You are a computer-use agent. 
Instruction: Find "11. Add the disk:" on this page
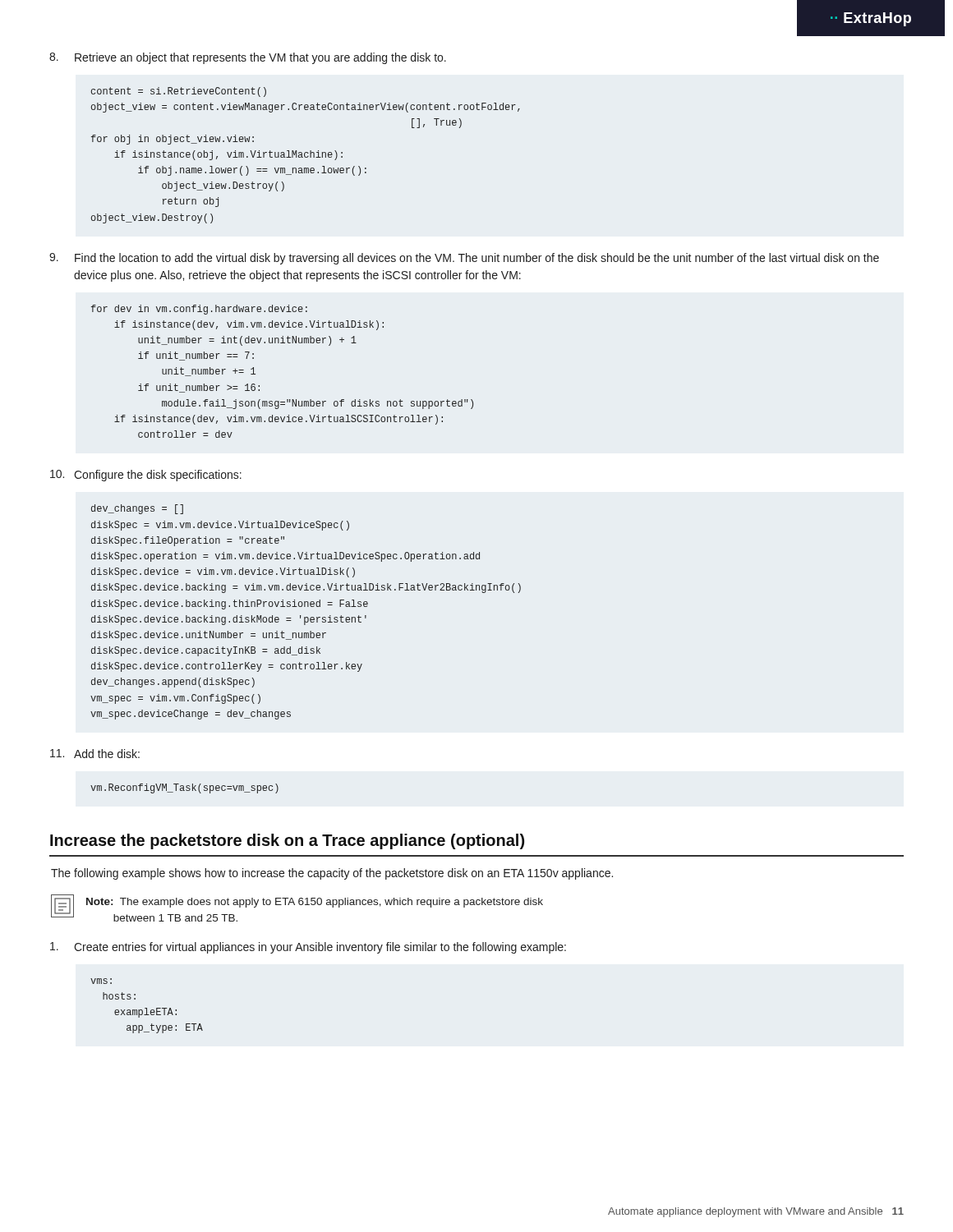coord(95,754)
